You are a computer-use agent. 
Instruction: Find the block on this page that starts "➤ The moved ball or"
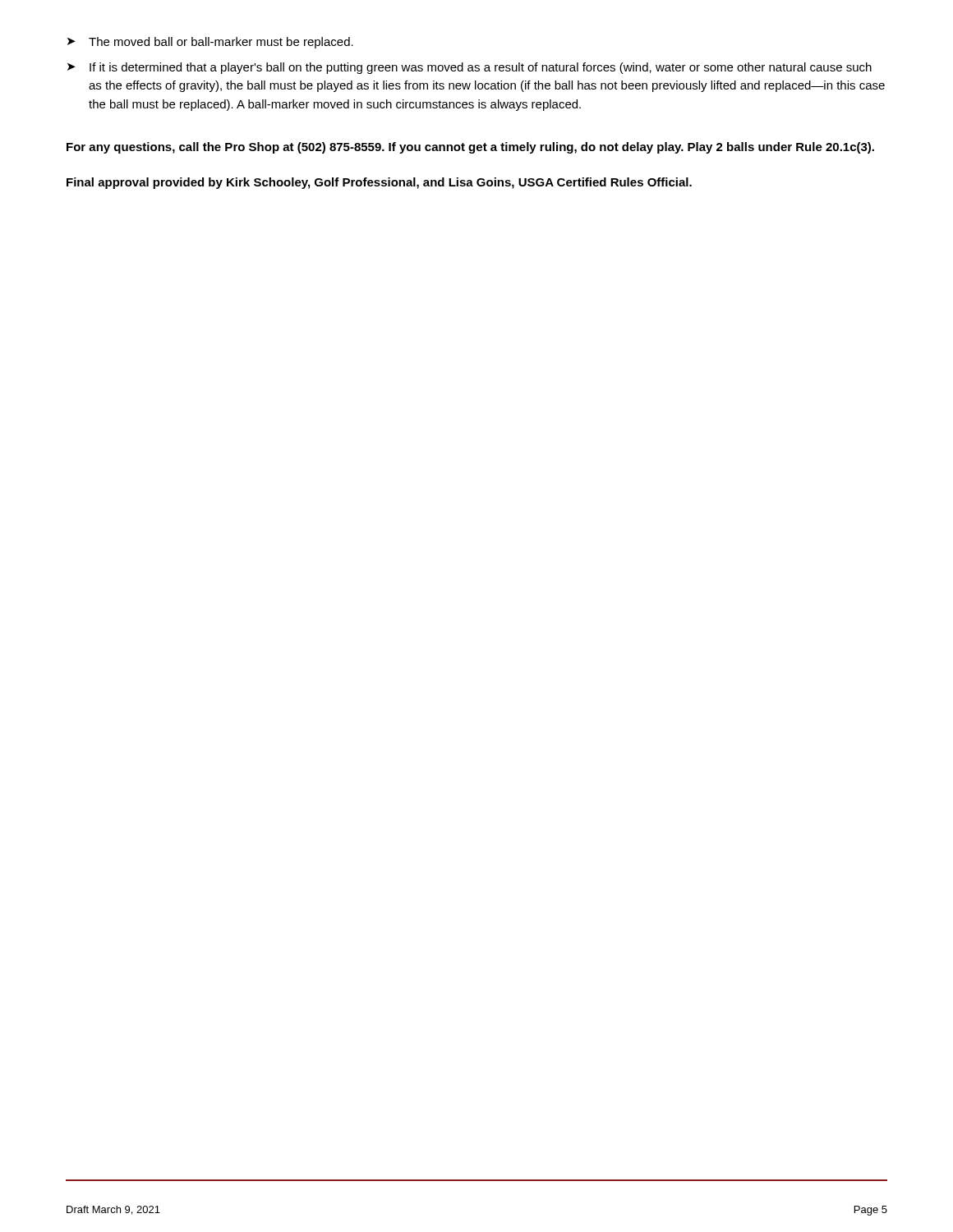point(210,42)
